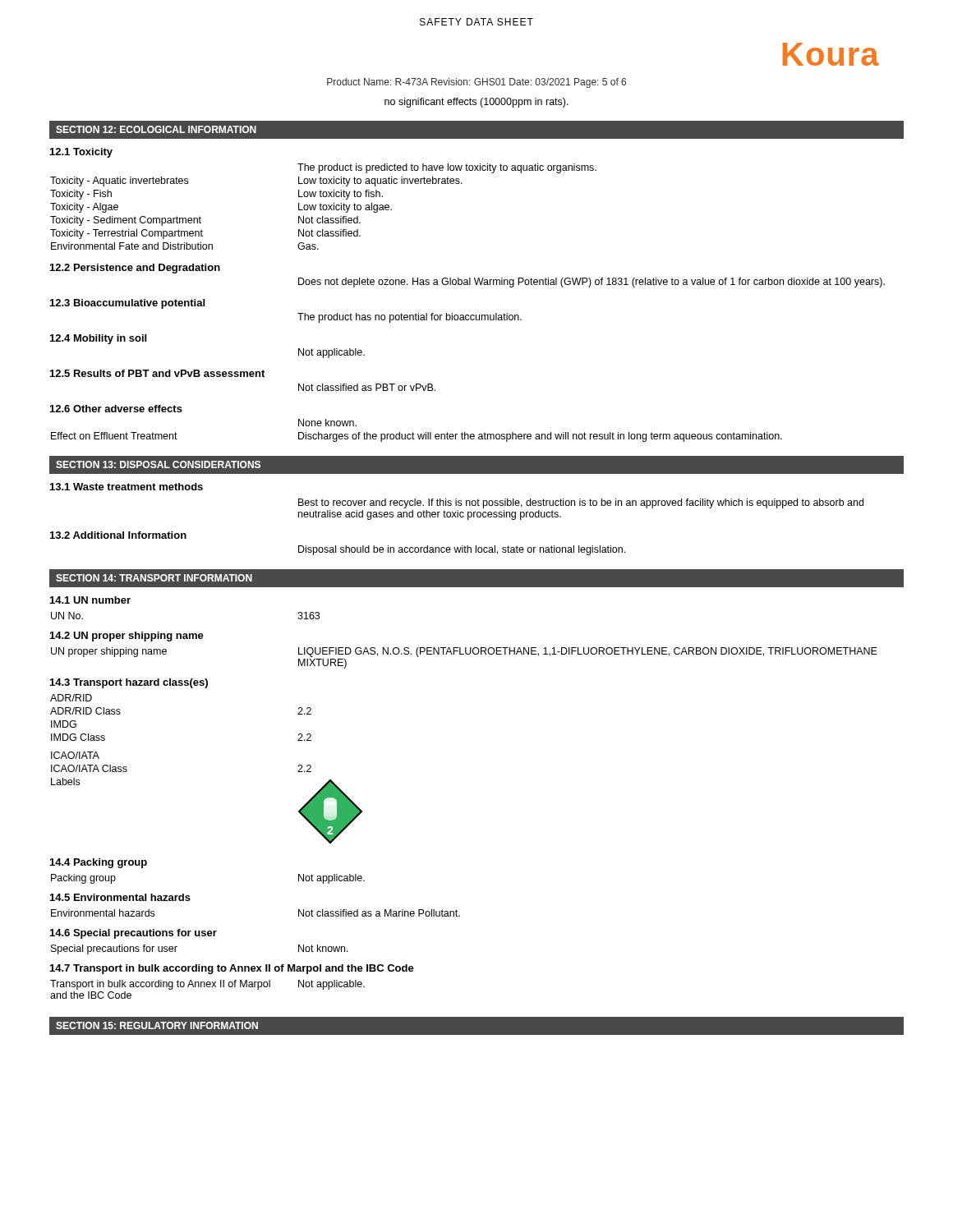Find the region starting "Effect on Effluent Treatment"
Viewport: 953px width, 1232px height.
click(114, 436)
